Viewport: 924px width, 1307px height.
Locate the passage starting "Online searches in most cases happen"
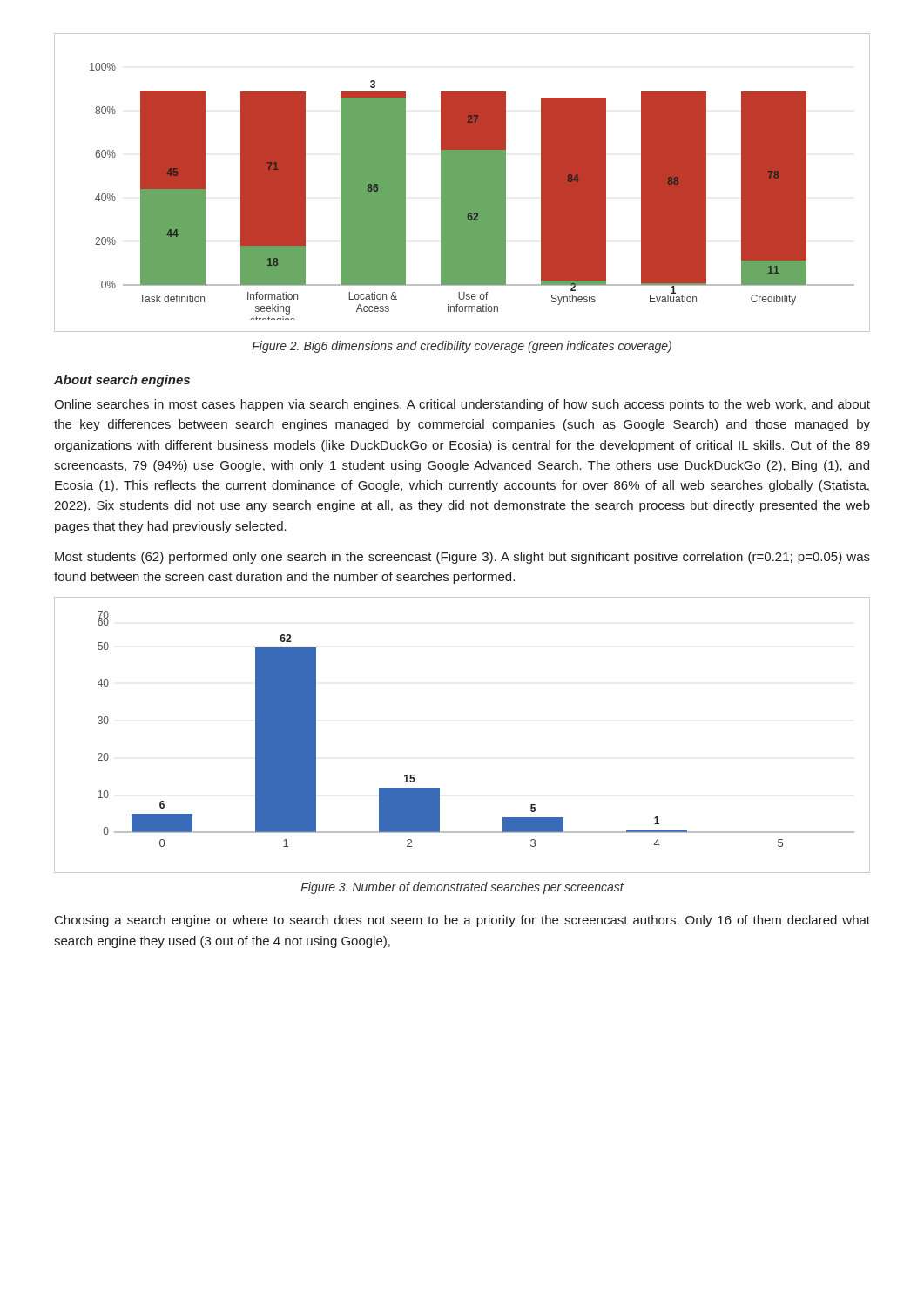pos(462,465)
